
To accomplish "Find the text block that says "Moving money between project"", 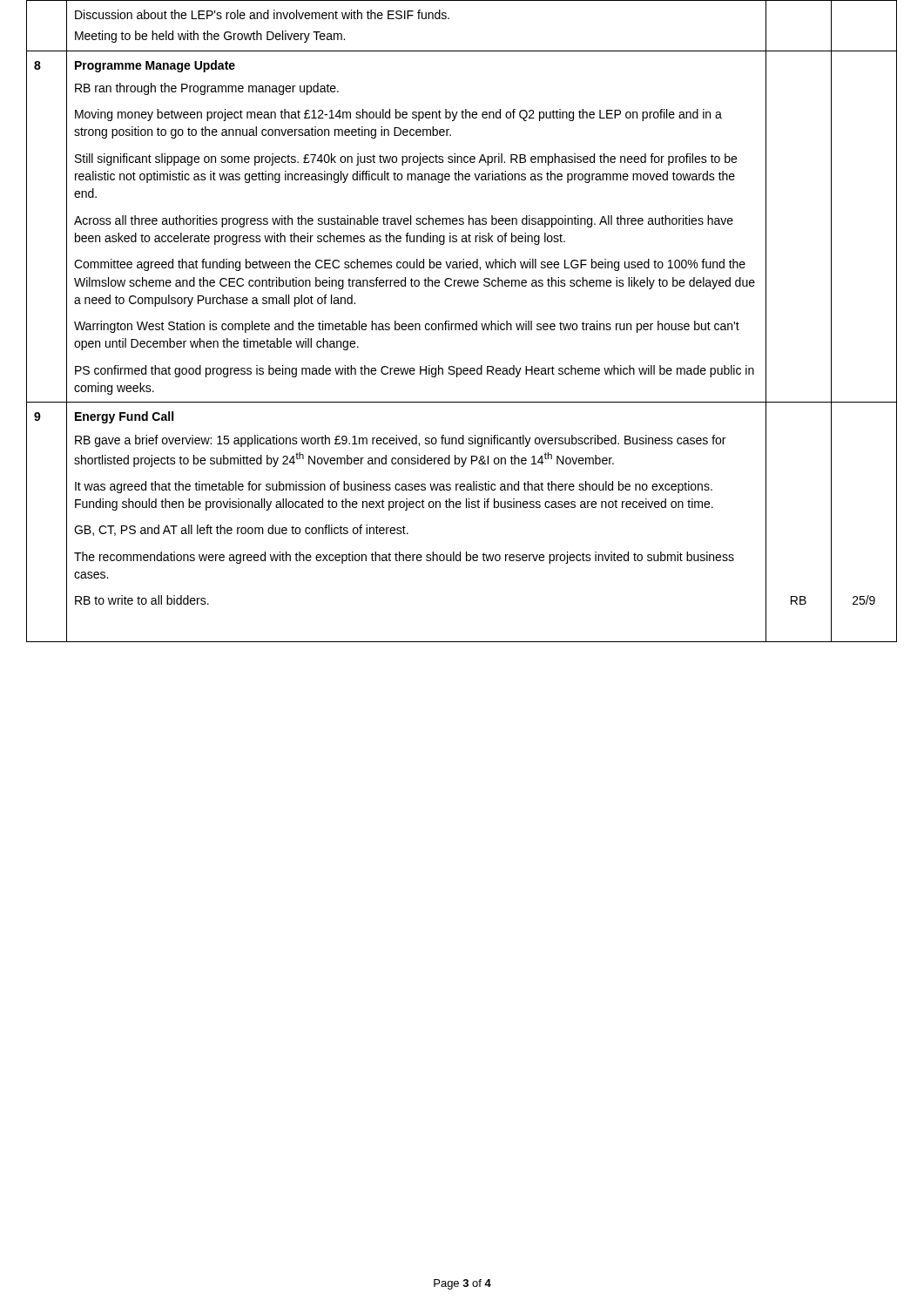I will point(398,123).
